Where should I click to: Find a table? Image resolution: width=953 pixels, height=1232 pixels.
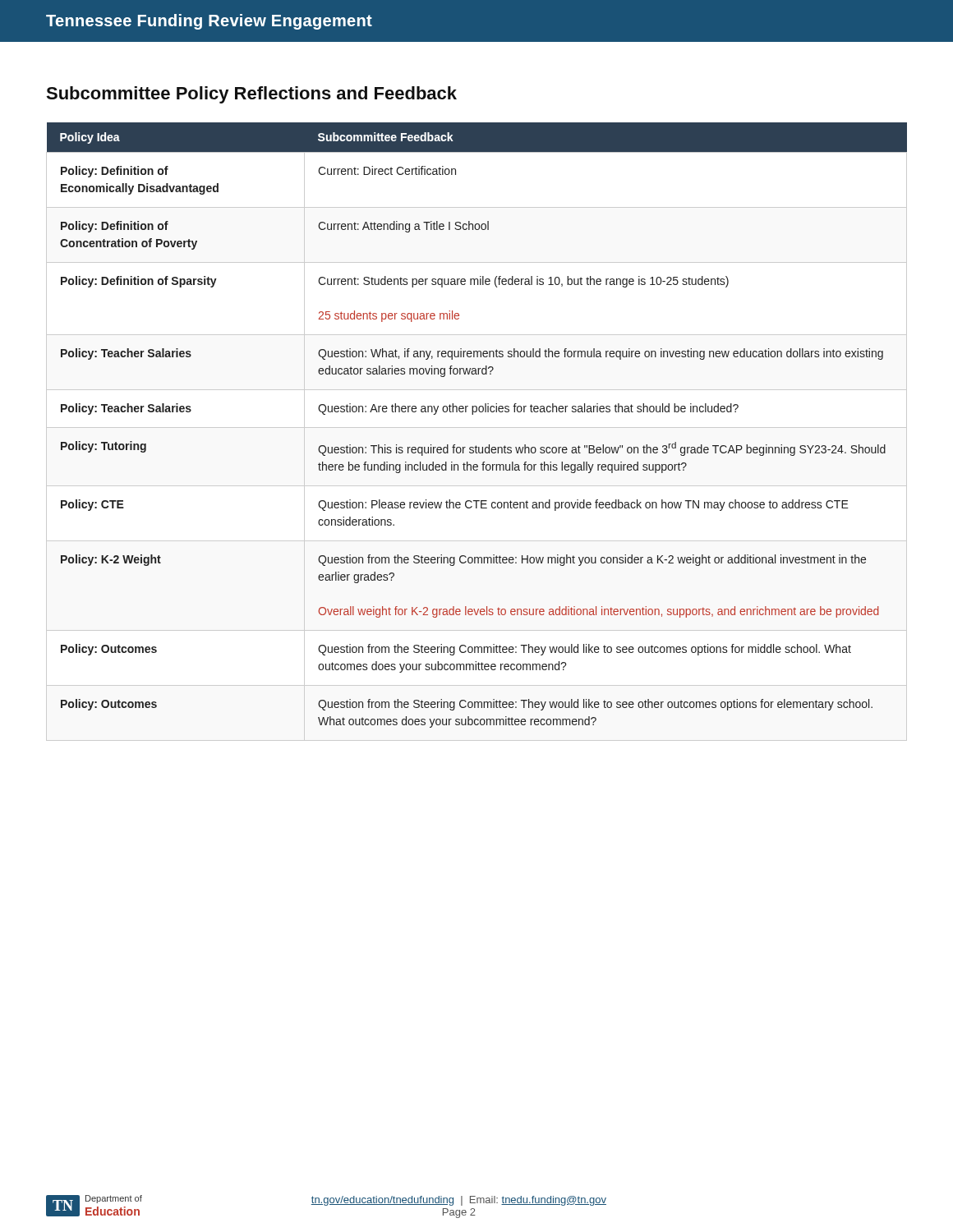pyautogui.click(x=476, y=431)
